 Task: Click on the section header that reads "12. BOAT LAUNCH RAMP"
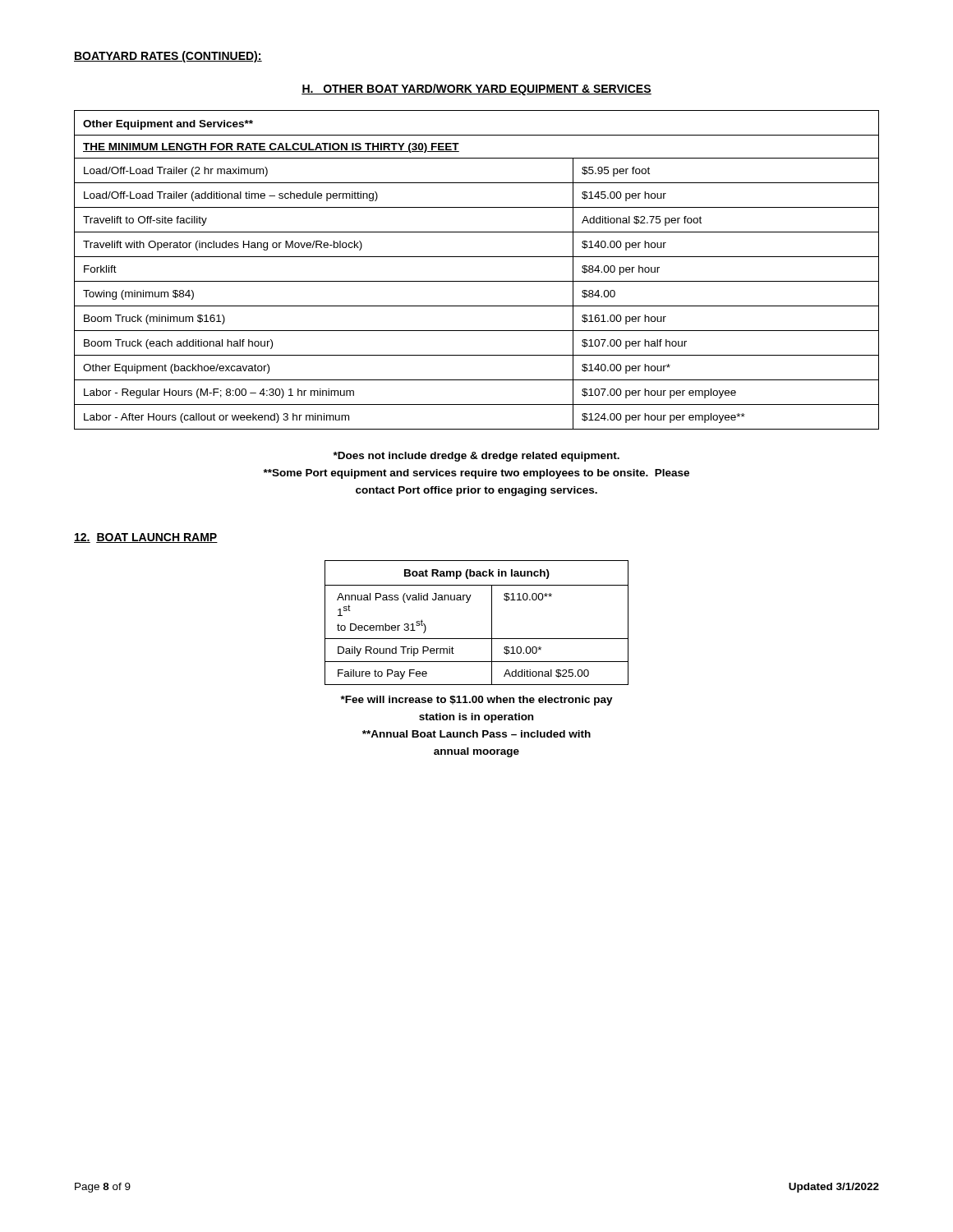tap(146, 538)
